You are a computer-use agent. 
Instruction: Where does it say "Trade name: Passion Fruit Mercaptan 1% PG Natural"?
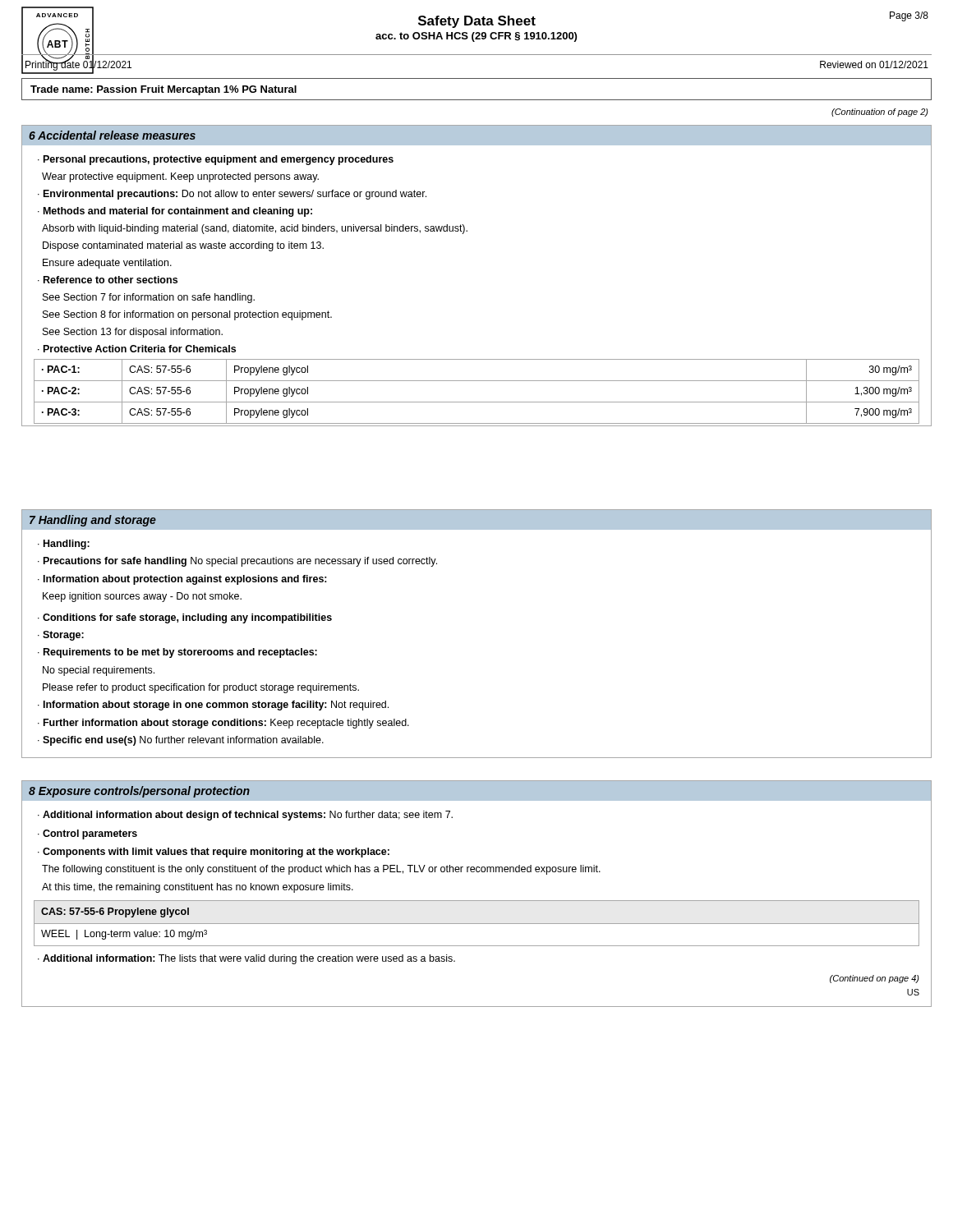point(164,89)
